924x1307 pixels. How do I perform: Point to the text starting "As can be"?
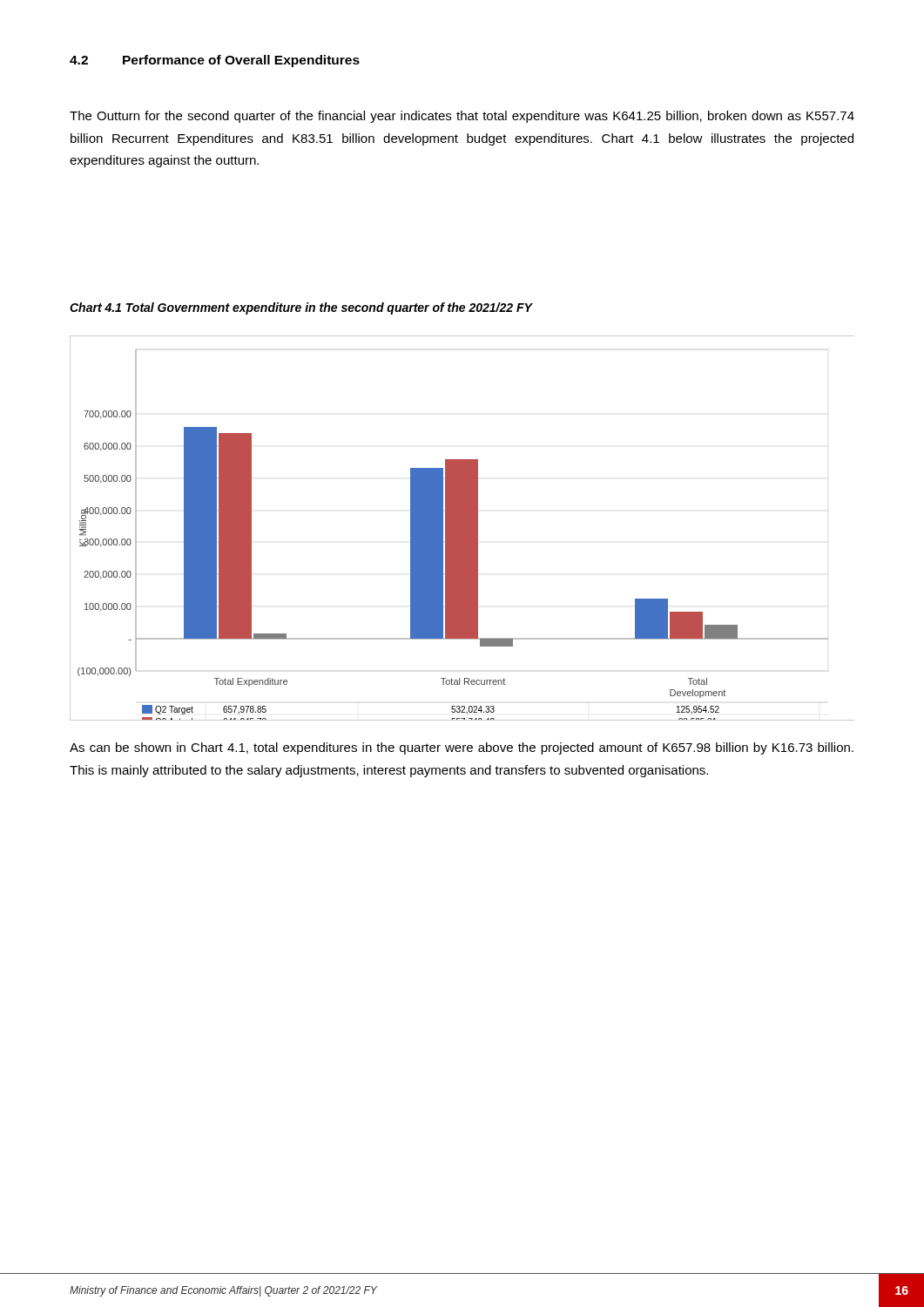point(462,758)
